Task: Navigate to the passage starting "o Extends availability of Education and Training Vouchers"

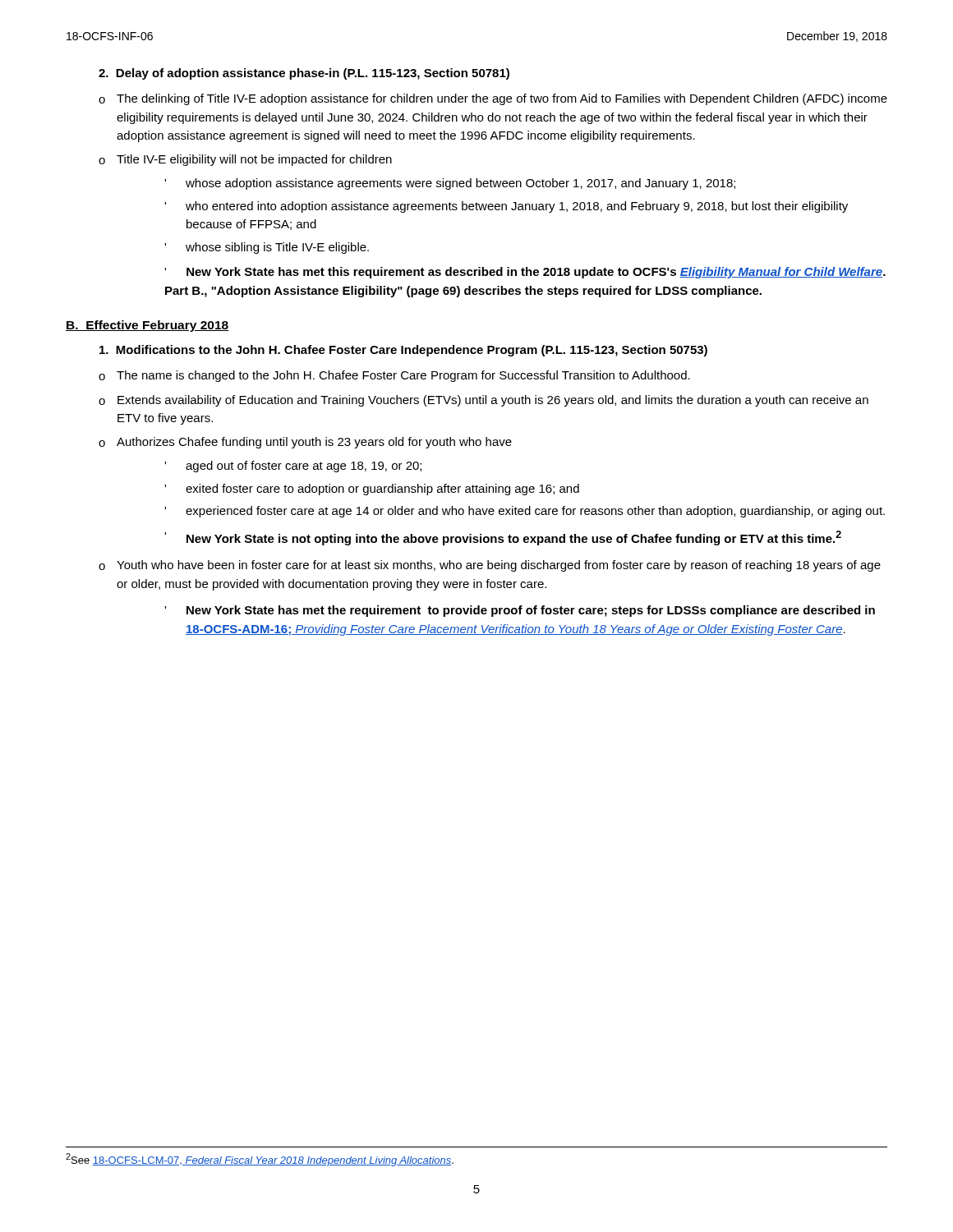Action: 493,409
